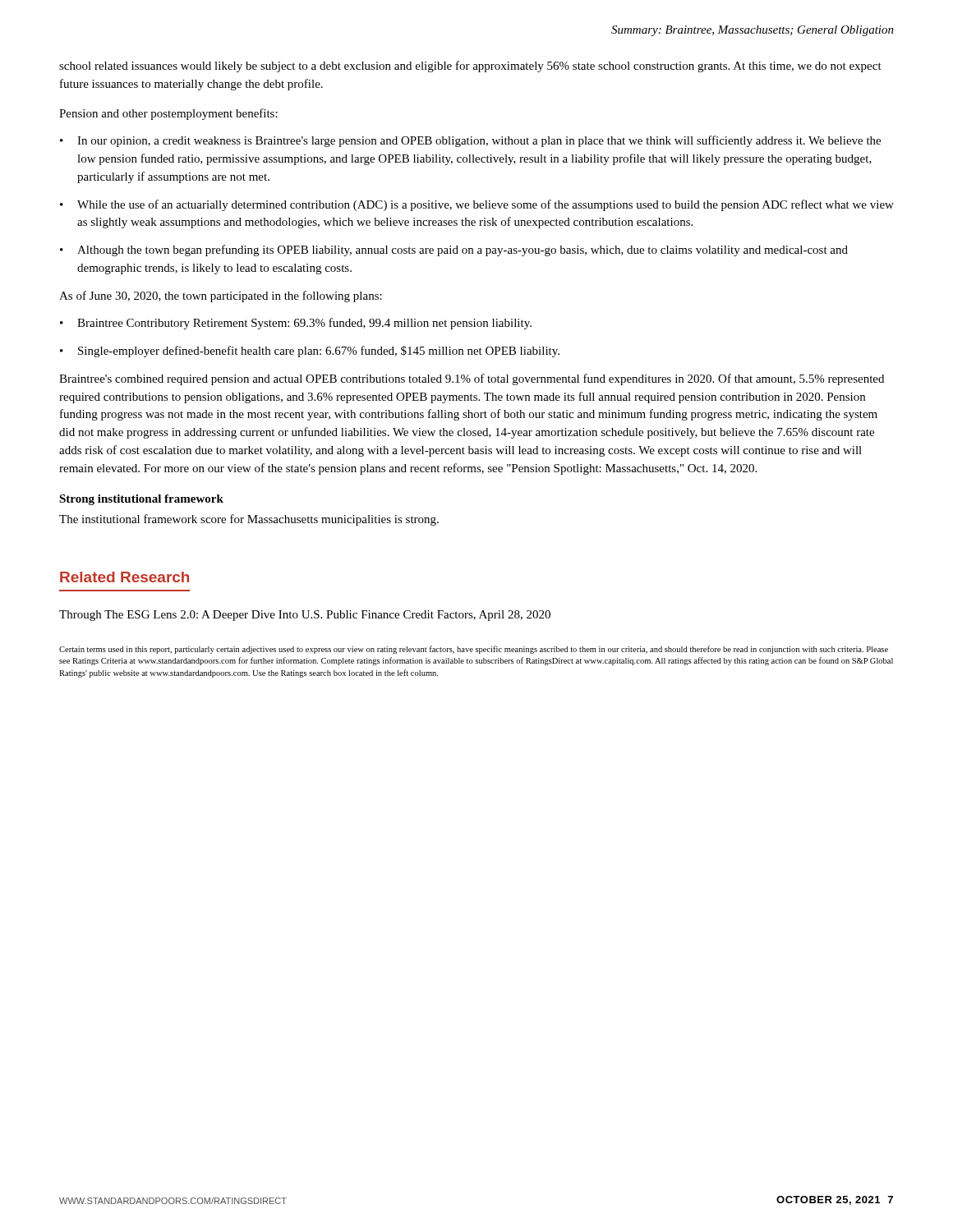Locate the region starting "• Although the town began prefunding"
953x1232 pixels.
(x=476, y=259)
